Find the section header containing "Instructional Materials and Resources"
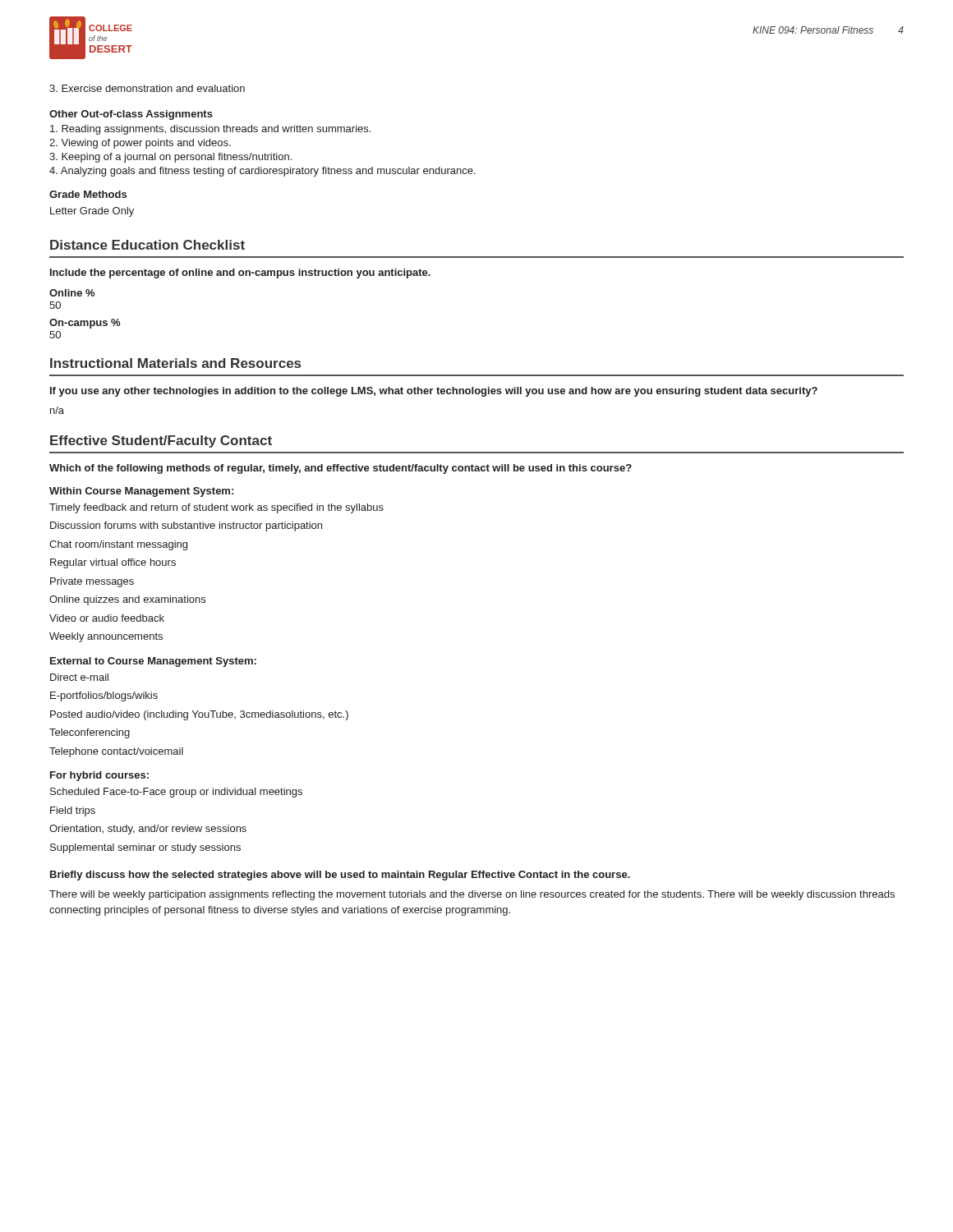The width and height of the screenshot is (953, 1232). tap(175, 363)
